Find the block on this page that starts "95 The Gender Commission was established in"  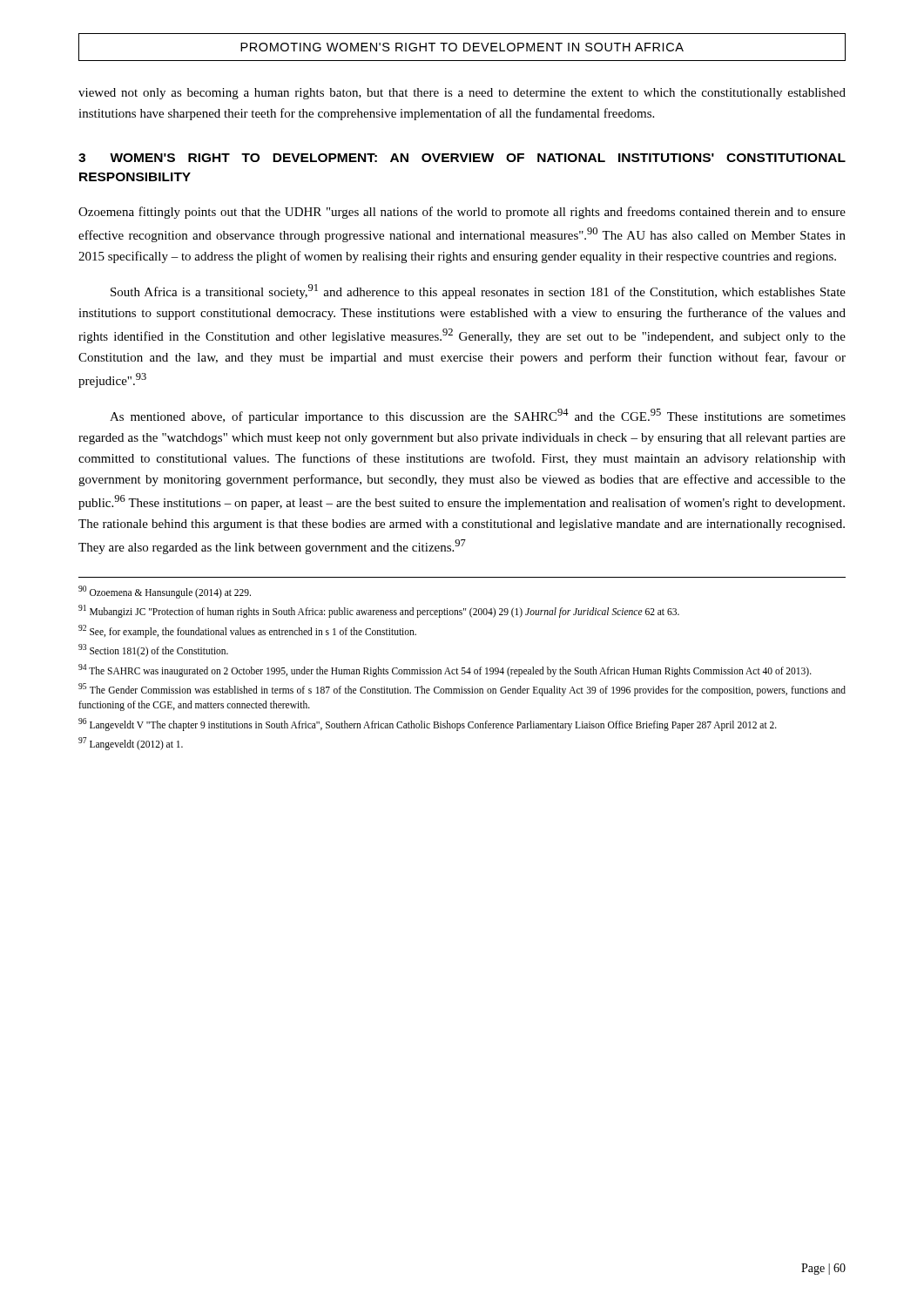coord(462,696)
